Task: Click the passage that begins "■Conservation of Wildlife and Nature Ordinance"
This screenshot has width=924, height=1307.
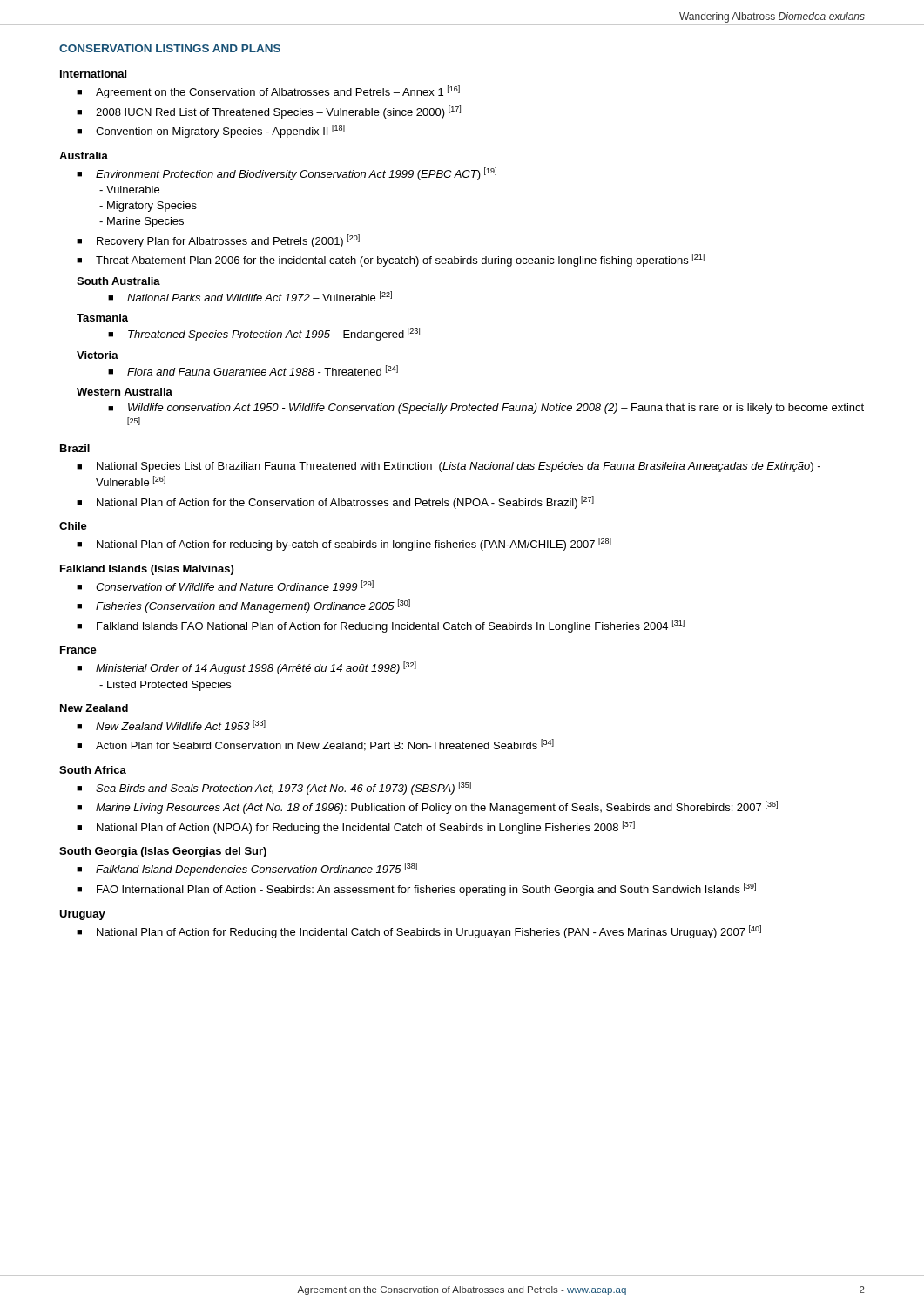Action: point(225,586)
